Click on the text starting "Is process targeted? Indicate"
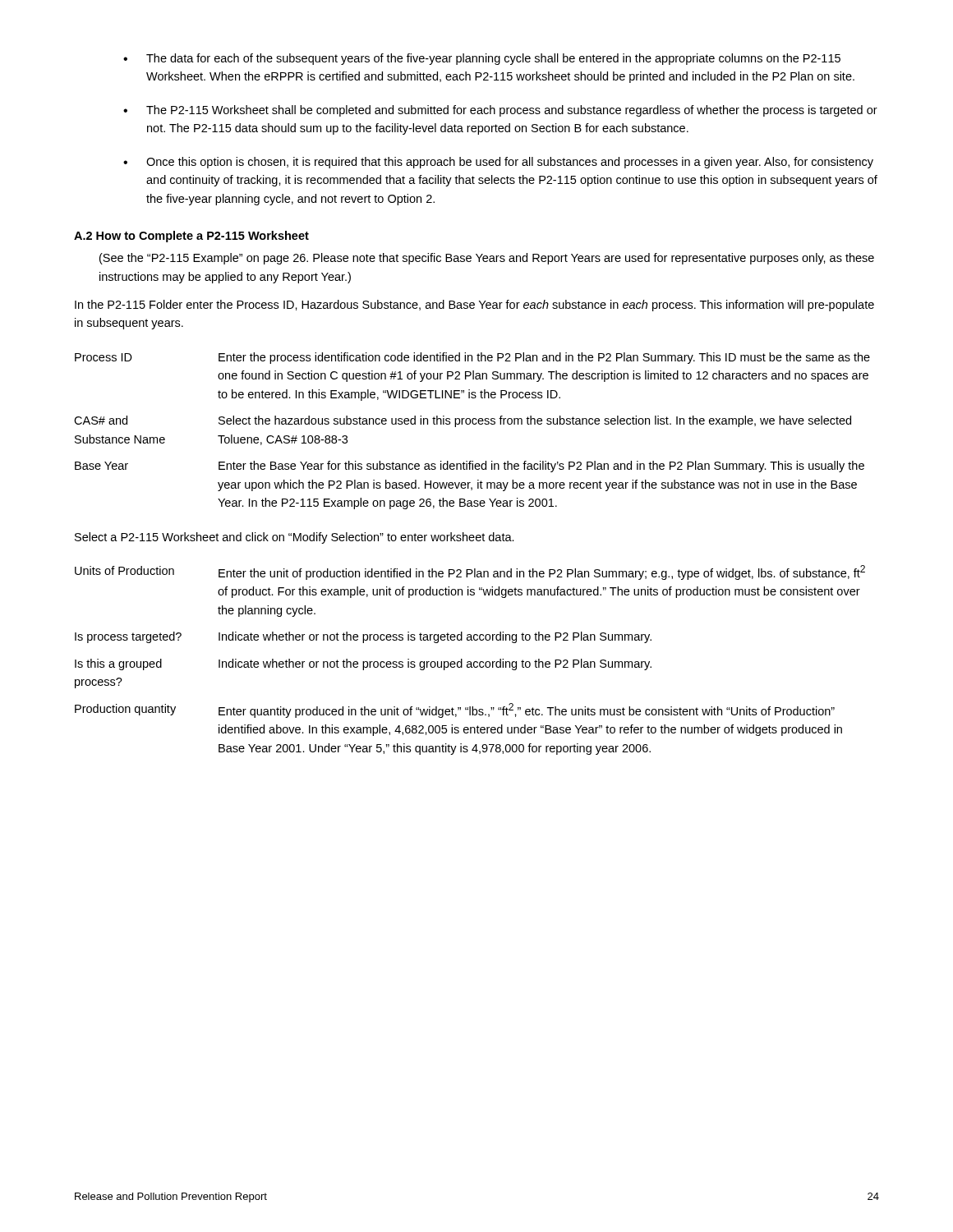 coord(476,637)
